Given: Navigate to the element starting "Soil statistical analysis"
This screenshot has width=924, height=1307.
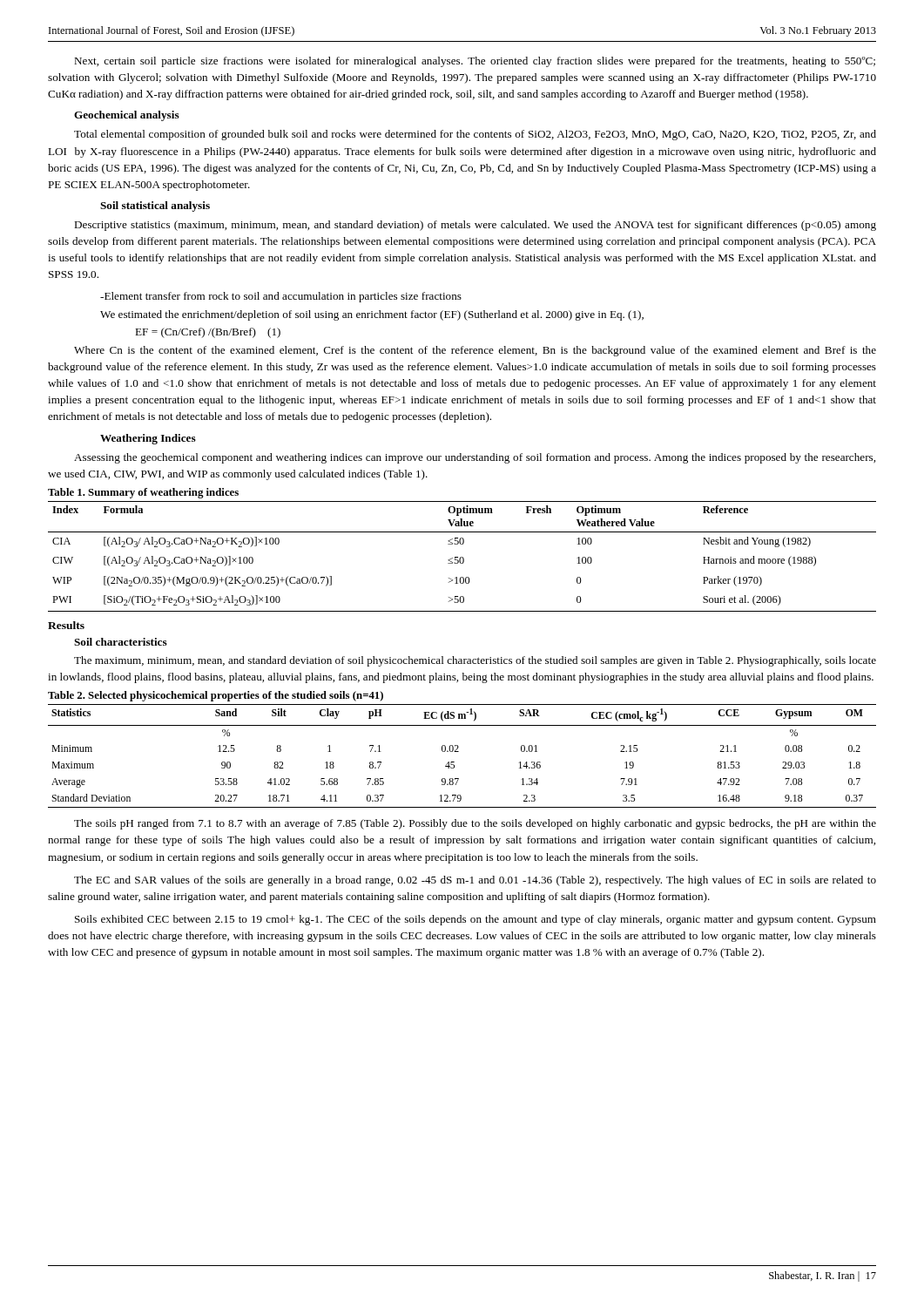Looking at the screenshot, I should [x=155, y=205].
